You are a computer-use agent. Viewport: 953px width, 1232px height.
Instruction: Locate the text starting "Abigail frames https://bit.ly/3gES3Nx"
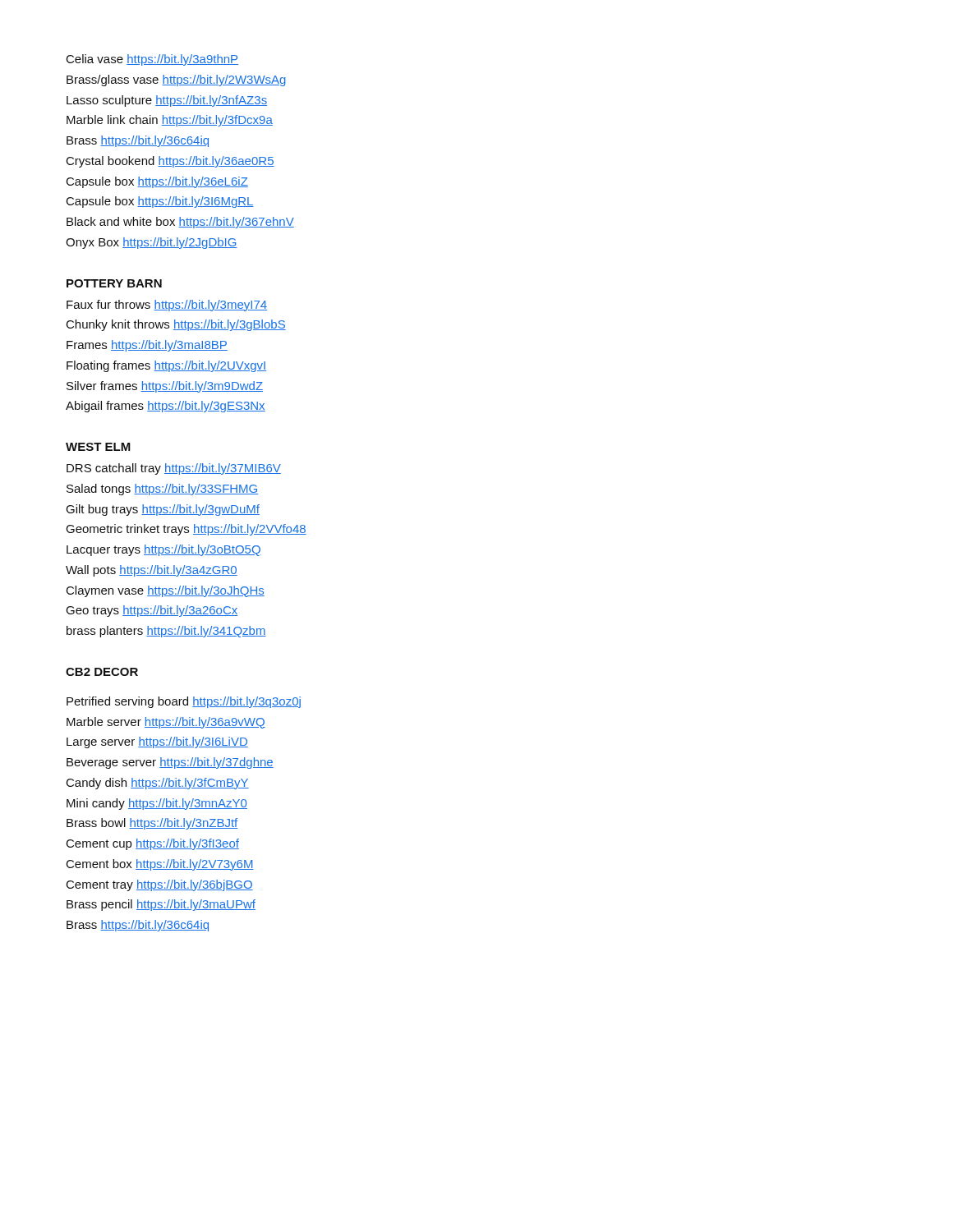(x=165, y=406)
